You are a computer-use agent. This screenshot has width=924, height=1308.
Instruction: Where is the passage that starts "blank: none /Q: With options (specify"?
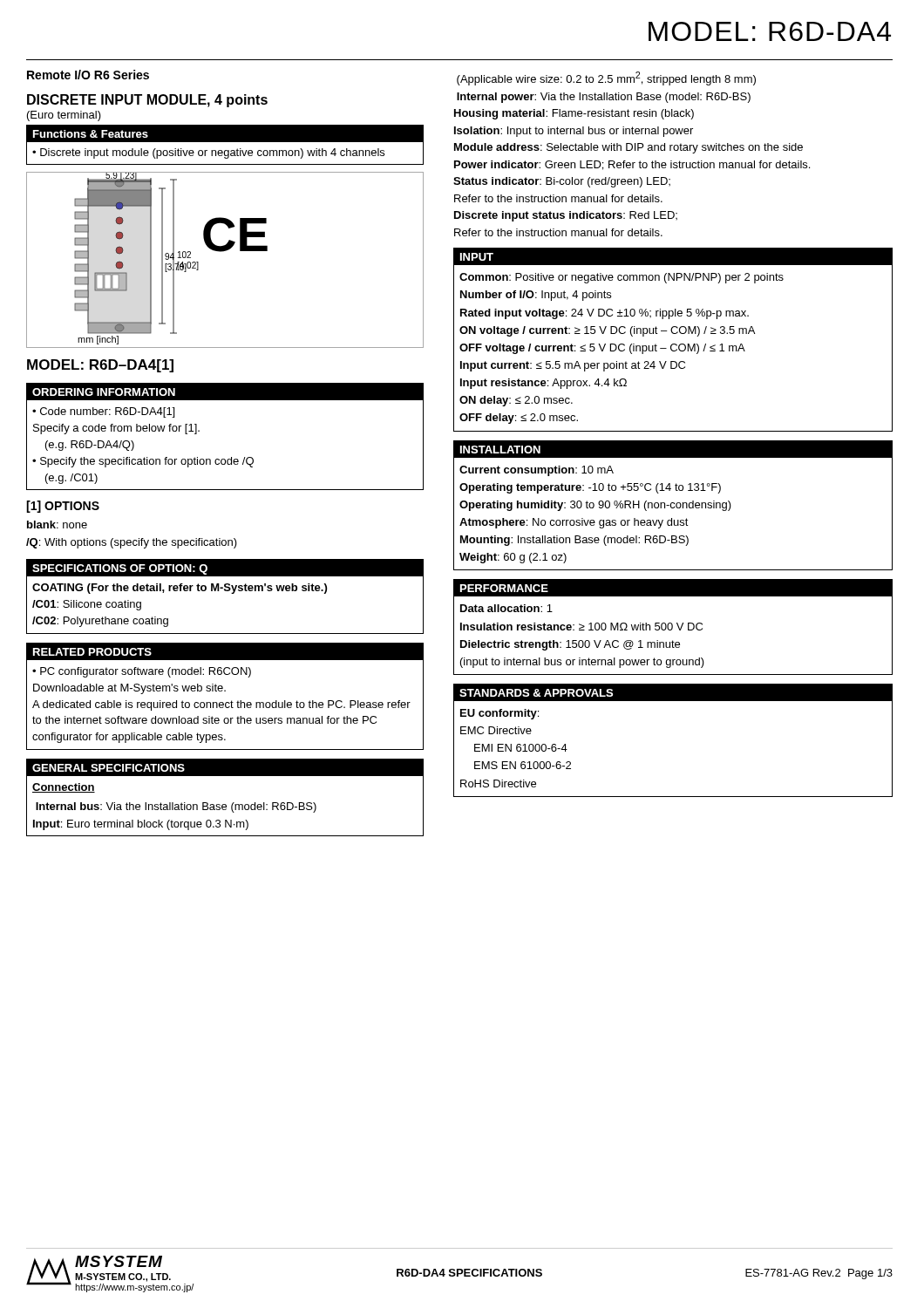pyautogui.click(x=132, y=533)
